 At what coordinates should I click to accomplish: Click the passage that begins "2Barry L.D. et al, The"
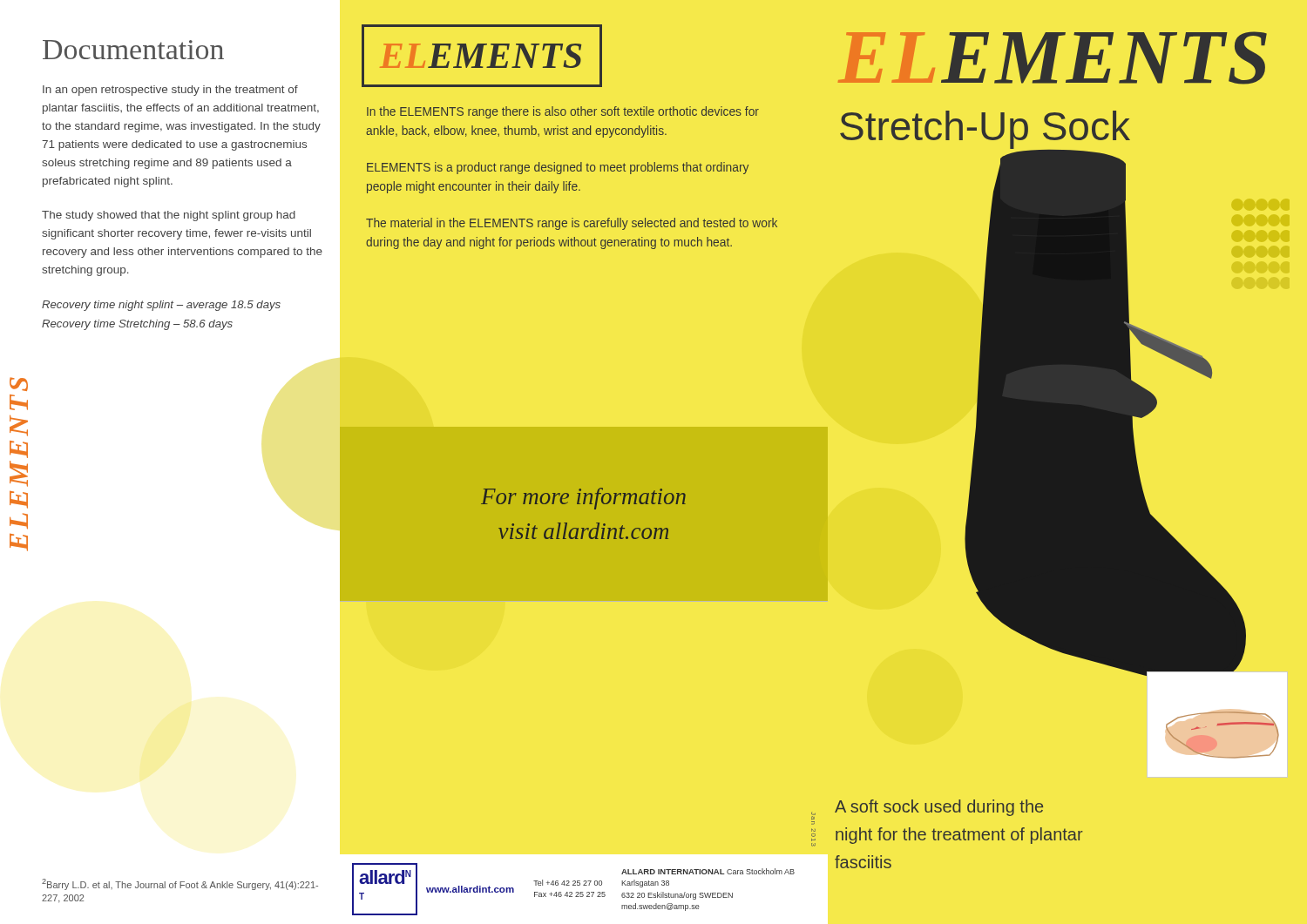coord(180,890)
